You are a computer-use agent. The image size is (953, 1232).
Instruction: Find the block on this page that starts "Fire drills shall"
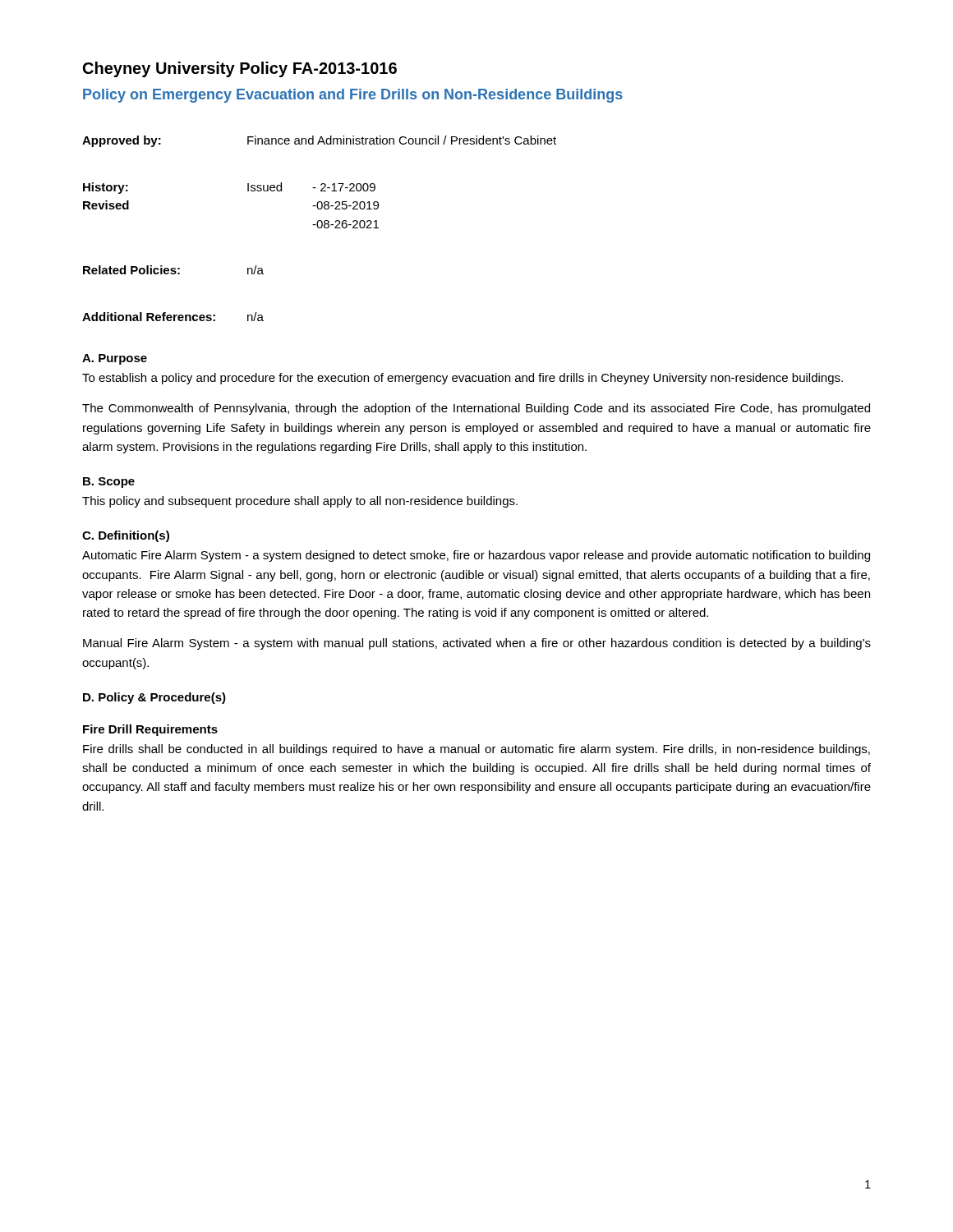476,777
